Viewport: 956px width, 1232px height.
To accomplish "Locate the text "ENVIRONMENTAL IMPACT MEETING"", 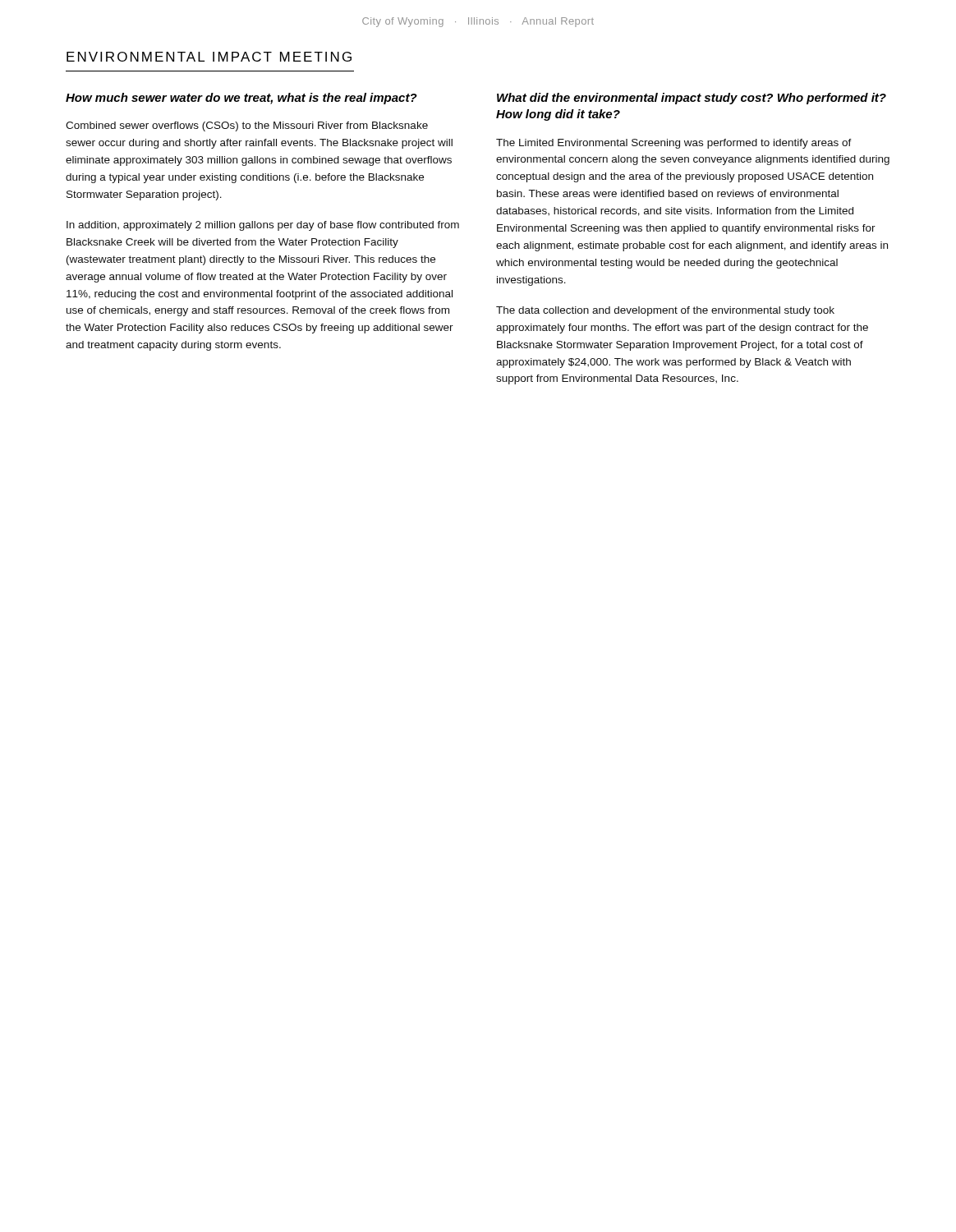I will tap(210, 57).
